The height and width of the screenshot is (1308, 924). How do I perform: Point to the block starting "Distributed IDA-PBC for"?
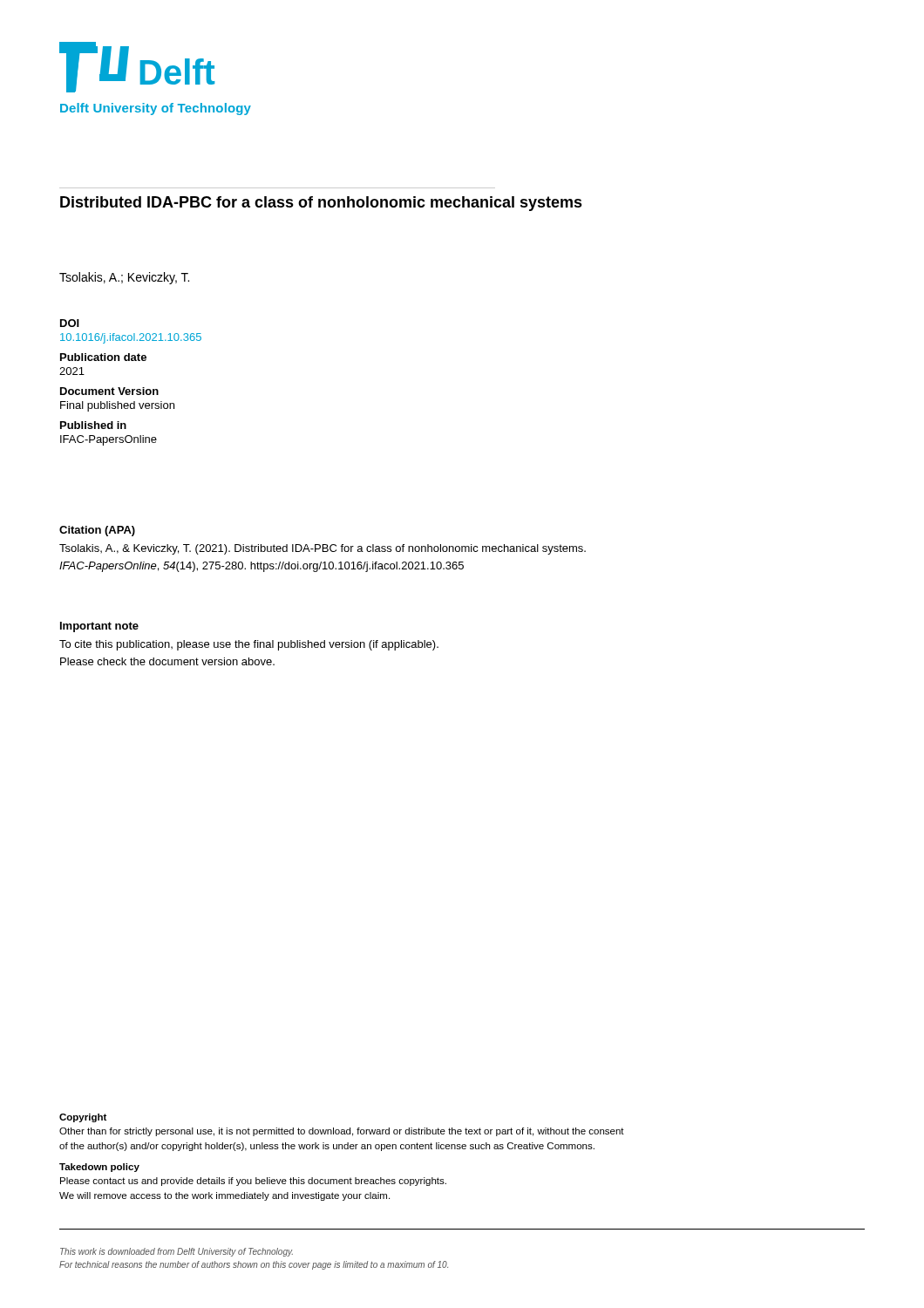(462, 202)
